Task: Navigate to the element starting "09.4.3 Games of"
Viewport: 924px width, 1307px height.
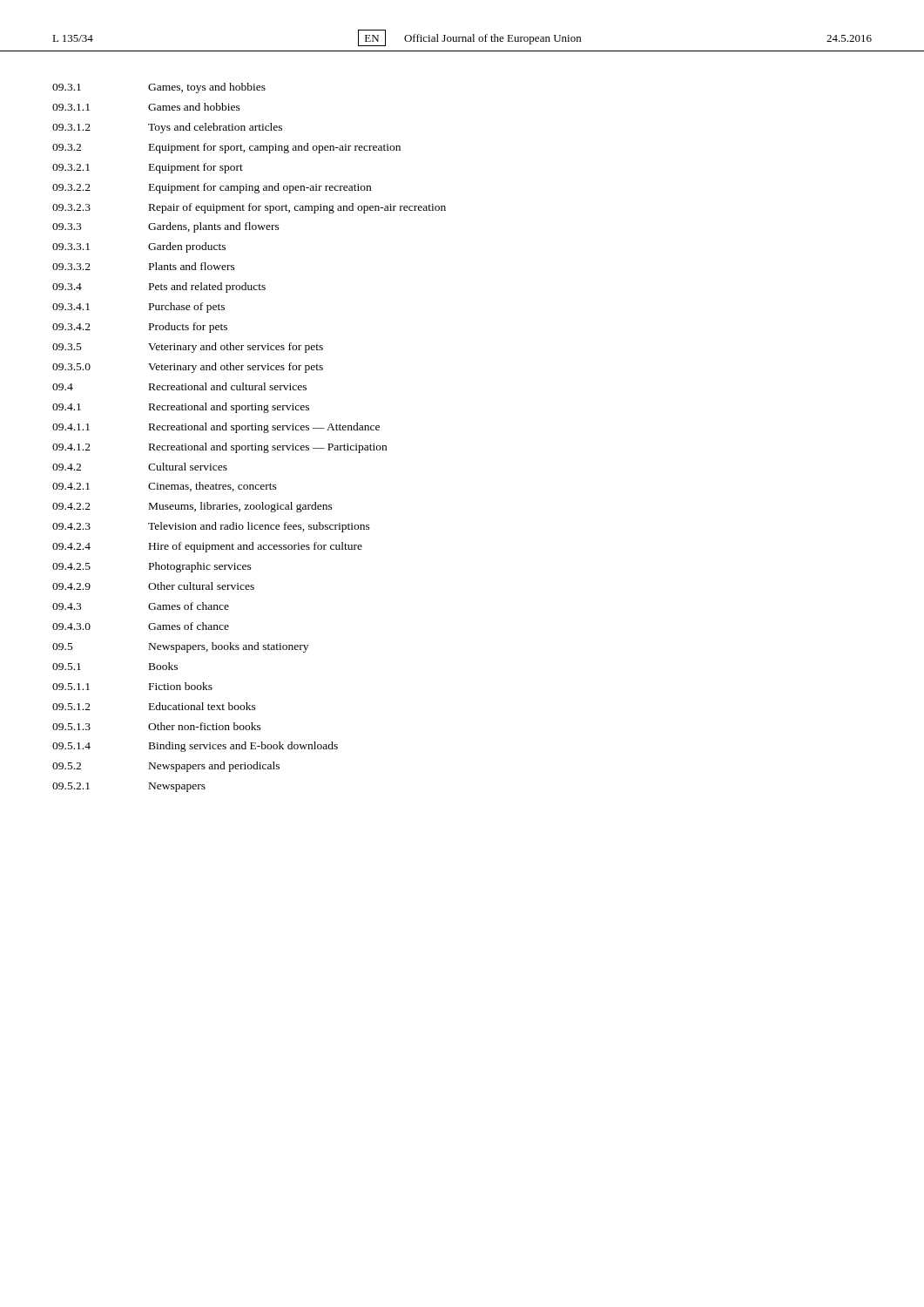Action: click(141, 607)
